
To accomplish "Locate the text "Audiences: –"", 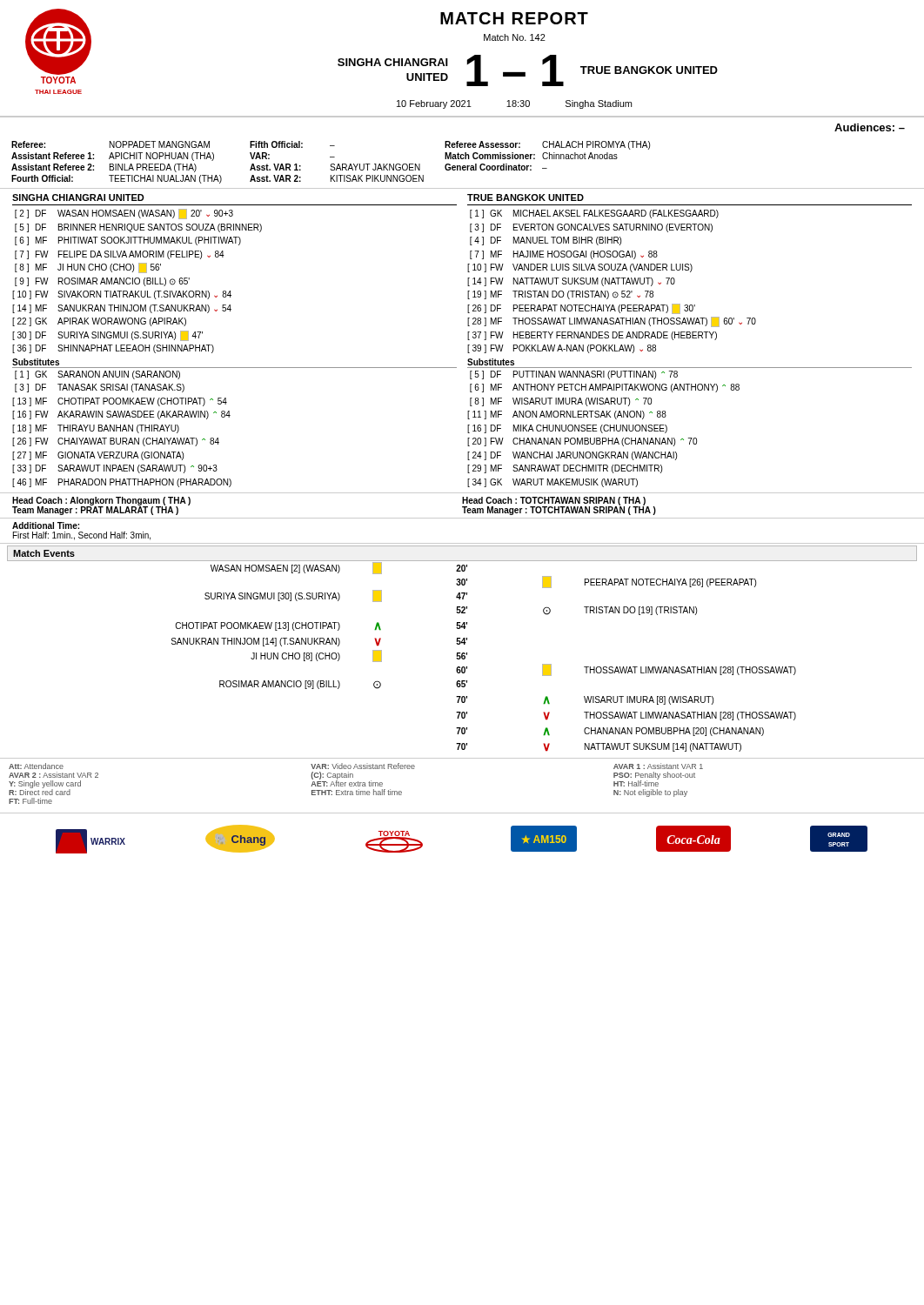I will point(870,127).
